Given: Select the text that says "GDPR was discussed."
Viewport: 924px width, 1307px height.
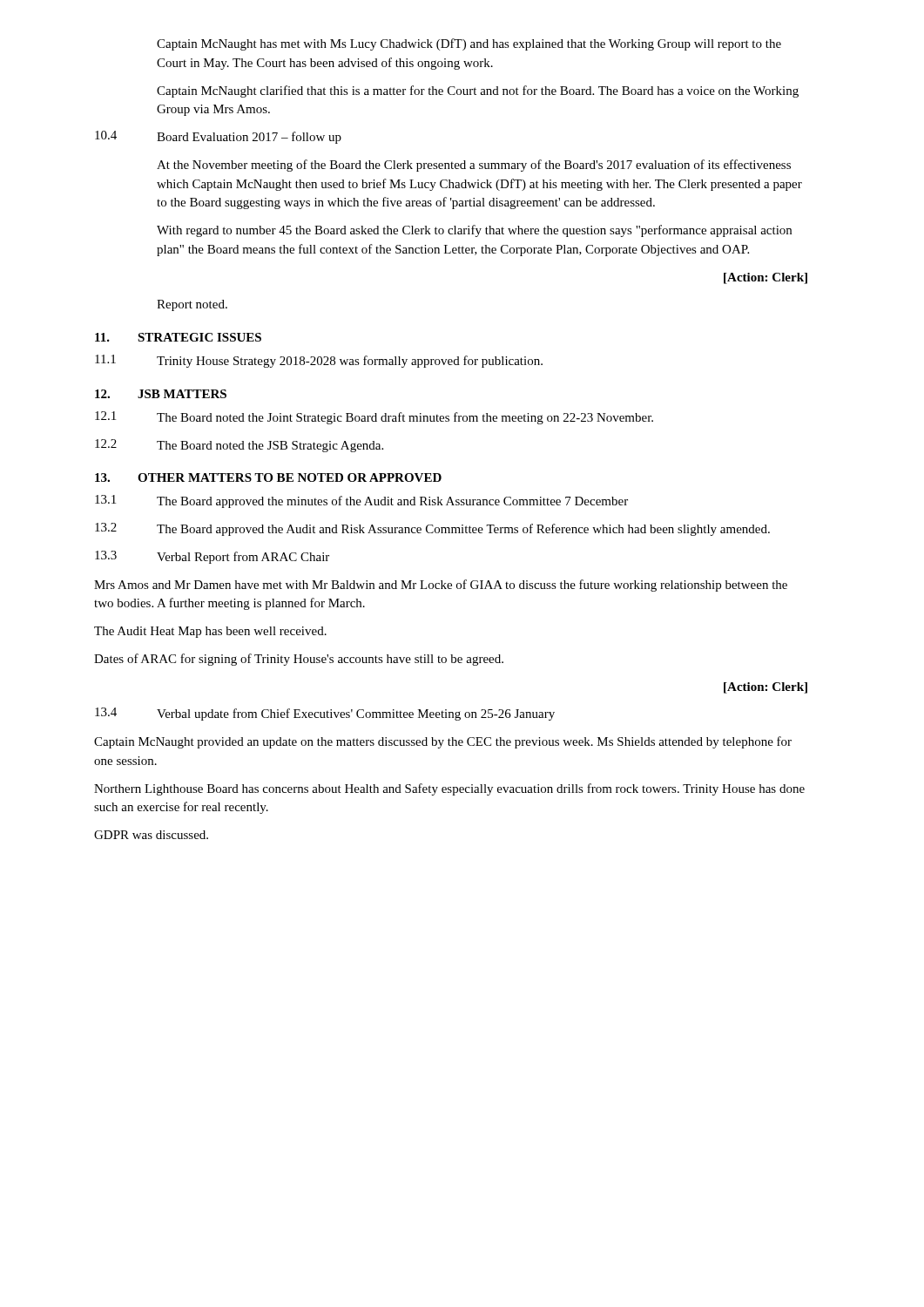Looking at the screenshot, I should coord(151,835).
